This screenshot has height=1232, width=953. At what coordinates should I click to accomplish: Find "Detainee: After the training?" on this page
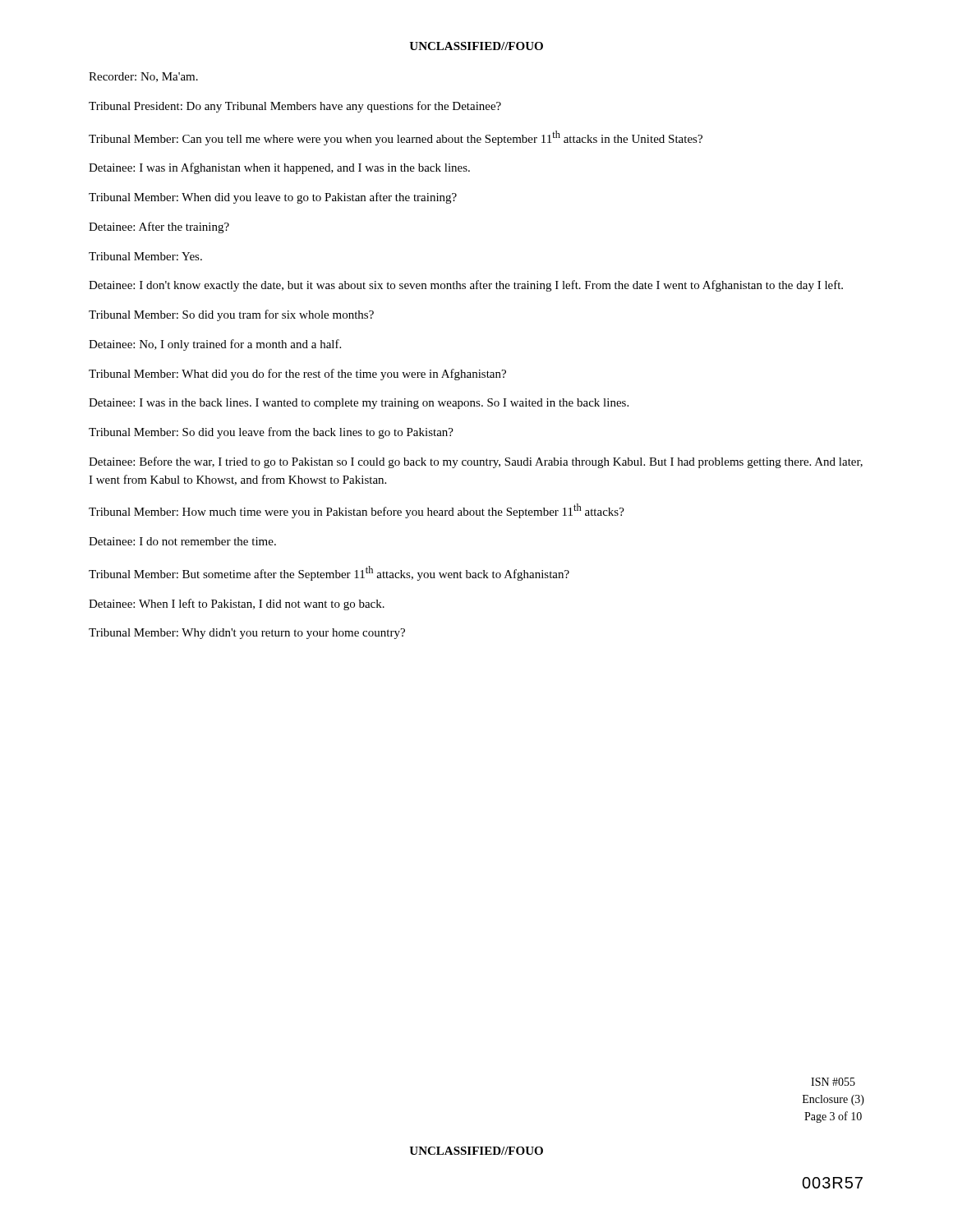click(x=159, y=227)
